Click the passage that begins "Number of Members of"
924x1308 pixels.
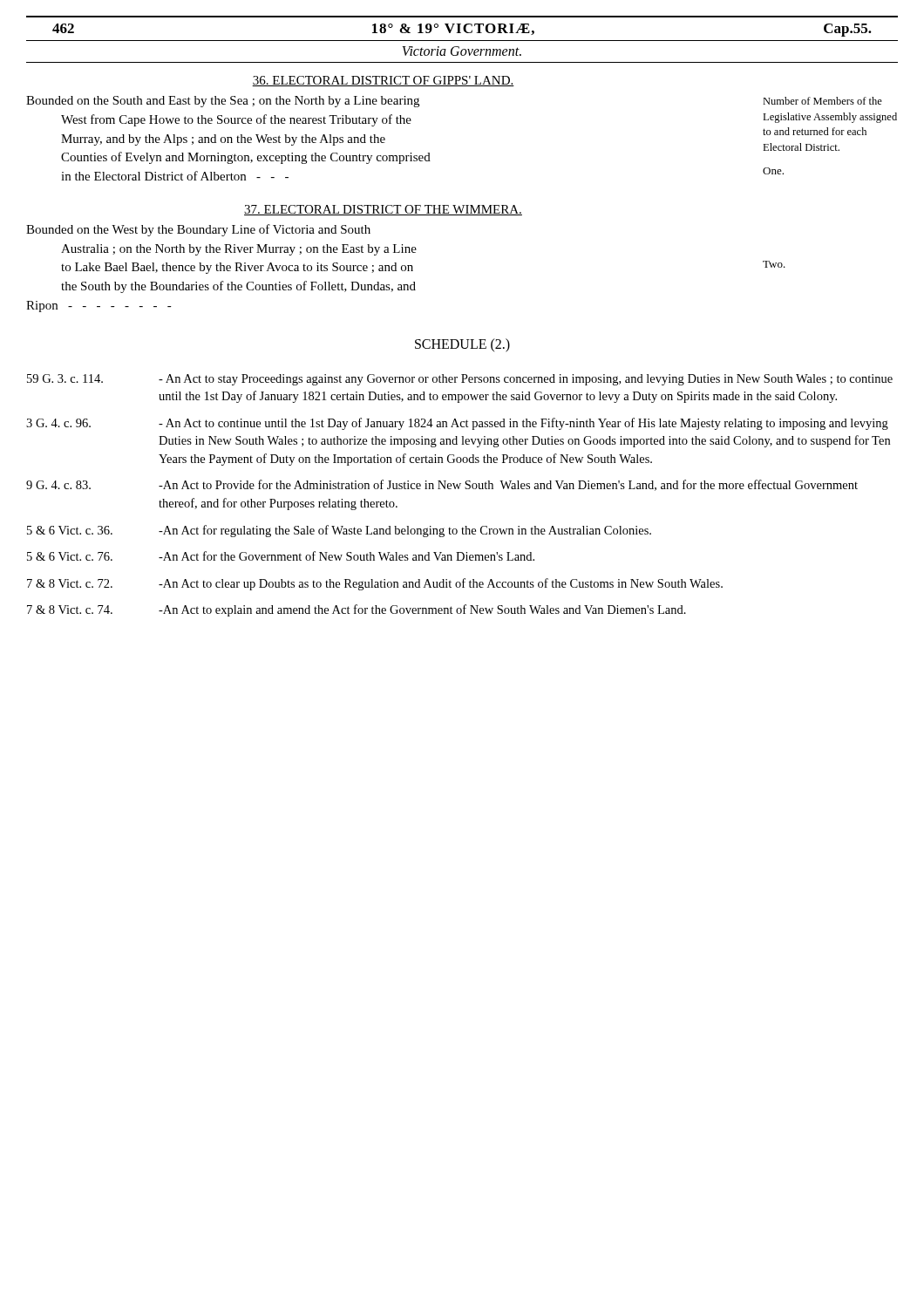(x=830, y=124)
